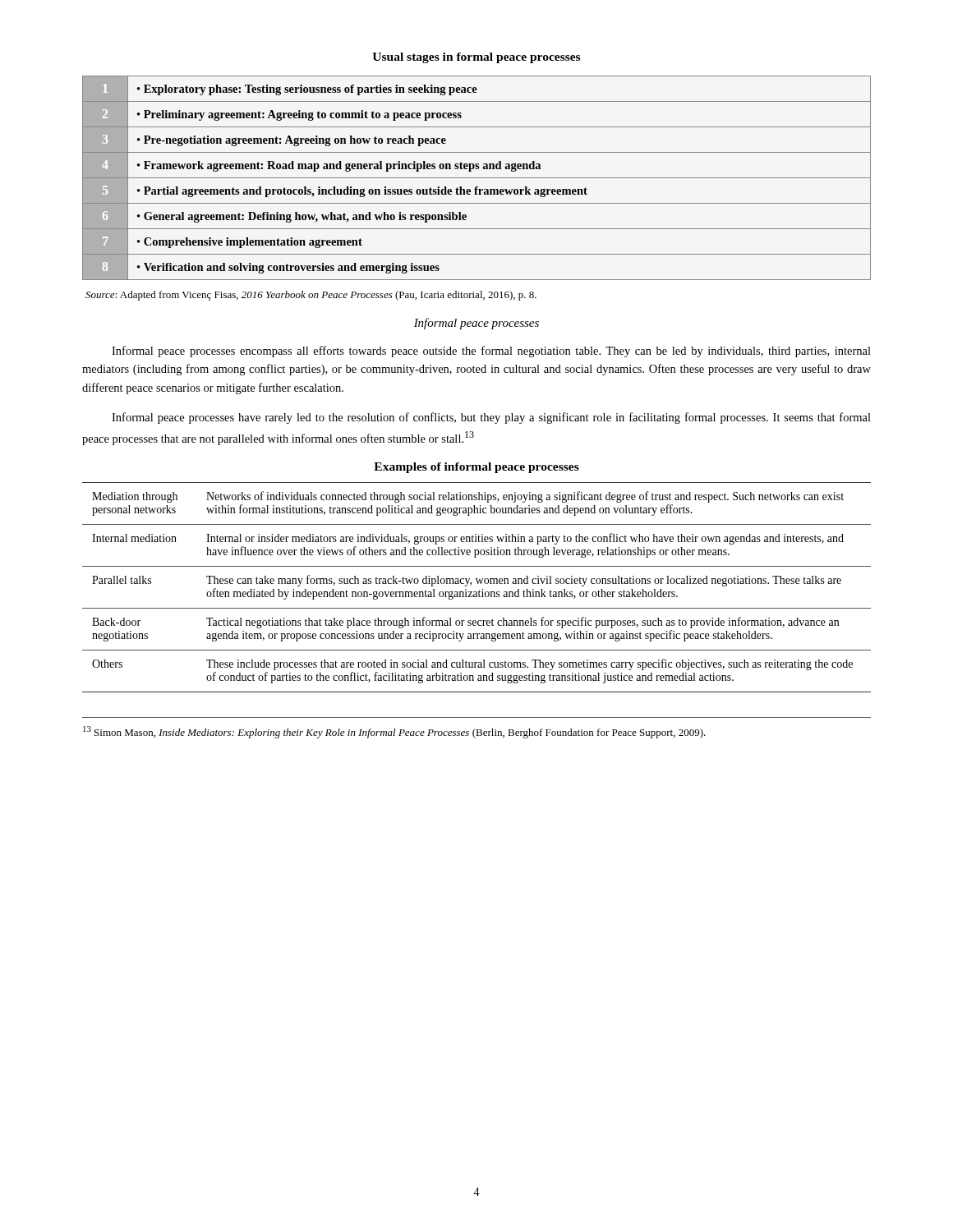
Task: Select the section header that says "Examples of informal"
Action: (476, 466)
